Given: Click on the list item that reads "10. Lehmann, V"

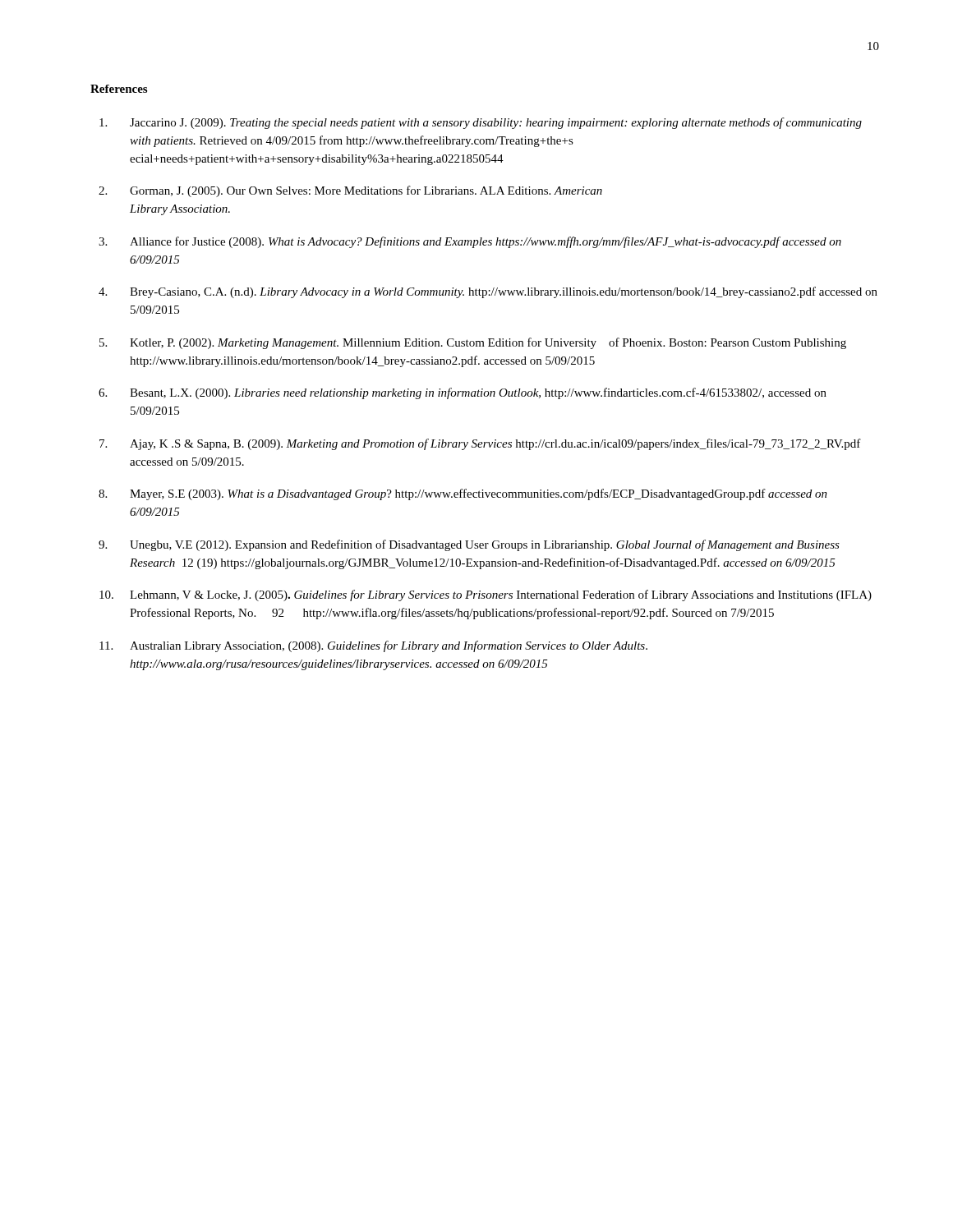Looking at the screenshot, I should [485, 605].
